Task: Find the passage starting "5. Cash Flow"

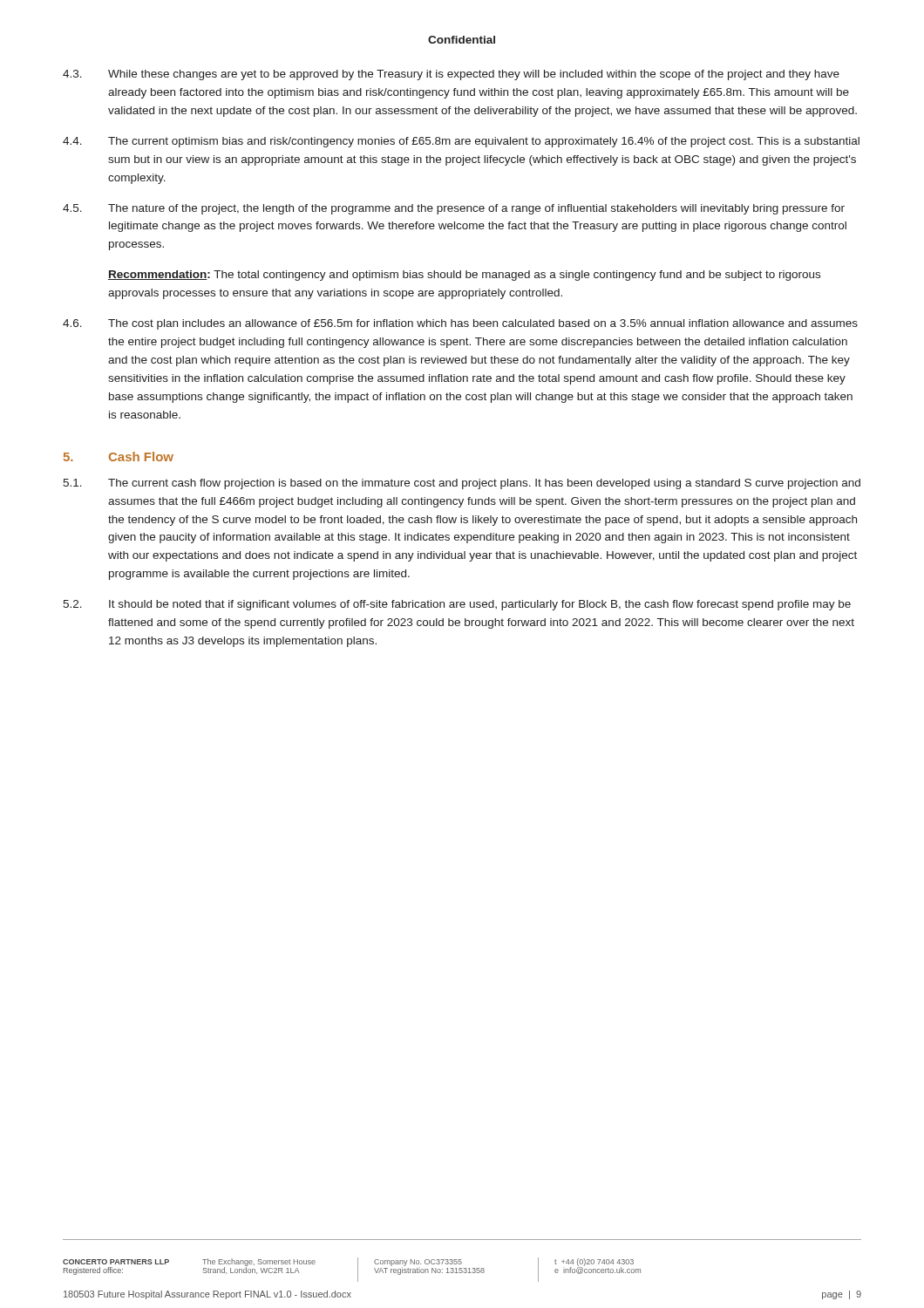Action: 118,456
